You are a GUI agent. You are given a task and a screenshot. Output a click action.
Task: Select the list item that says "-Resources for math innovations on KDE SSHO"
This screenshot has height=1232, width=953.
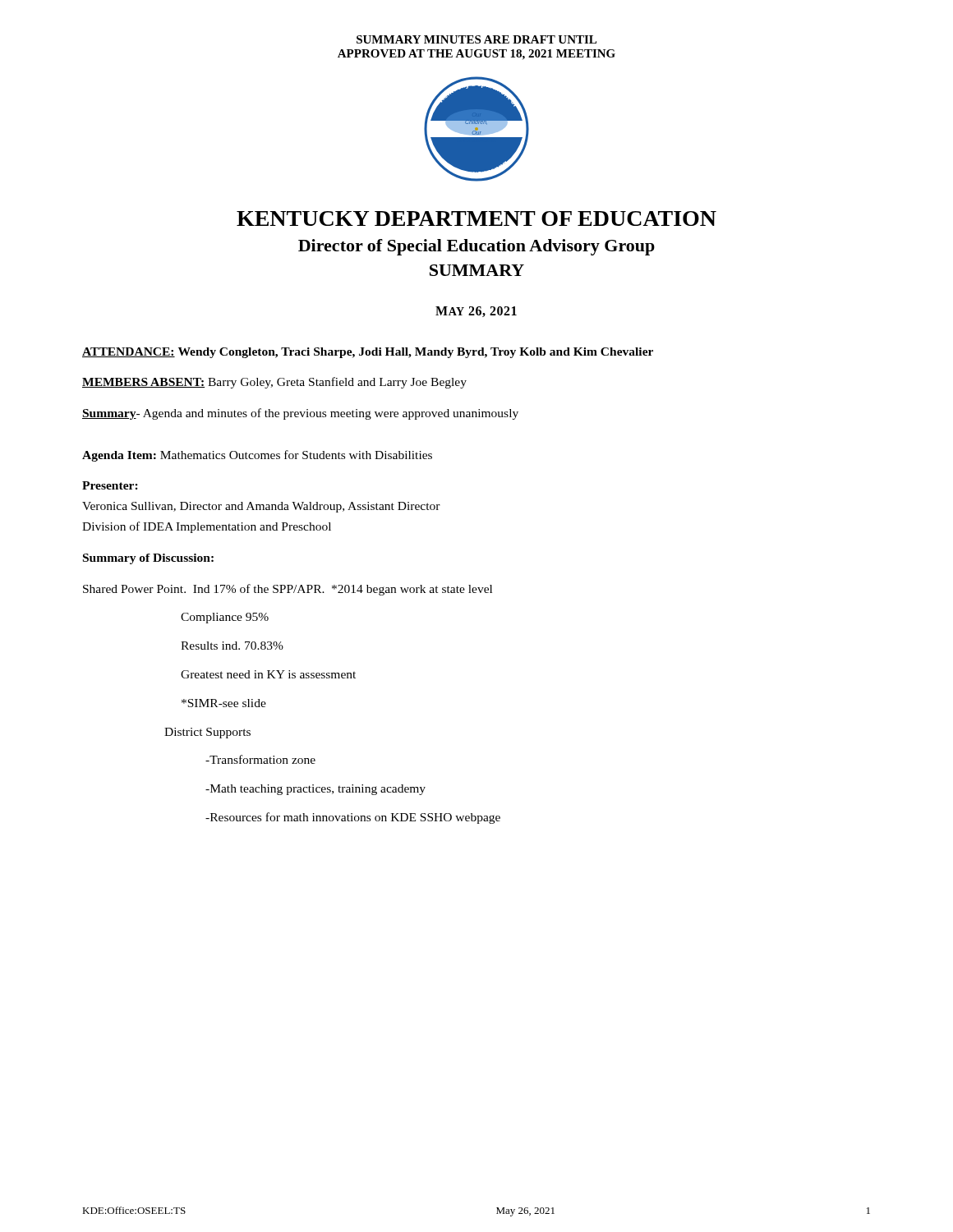point(353,817)
